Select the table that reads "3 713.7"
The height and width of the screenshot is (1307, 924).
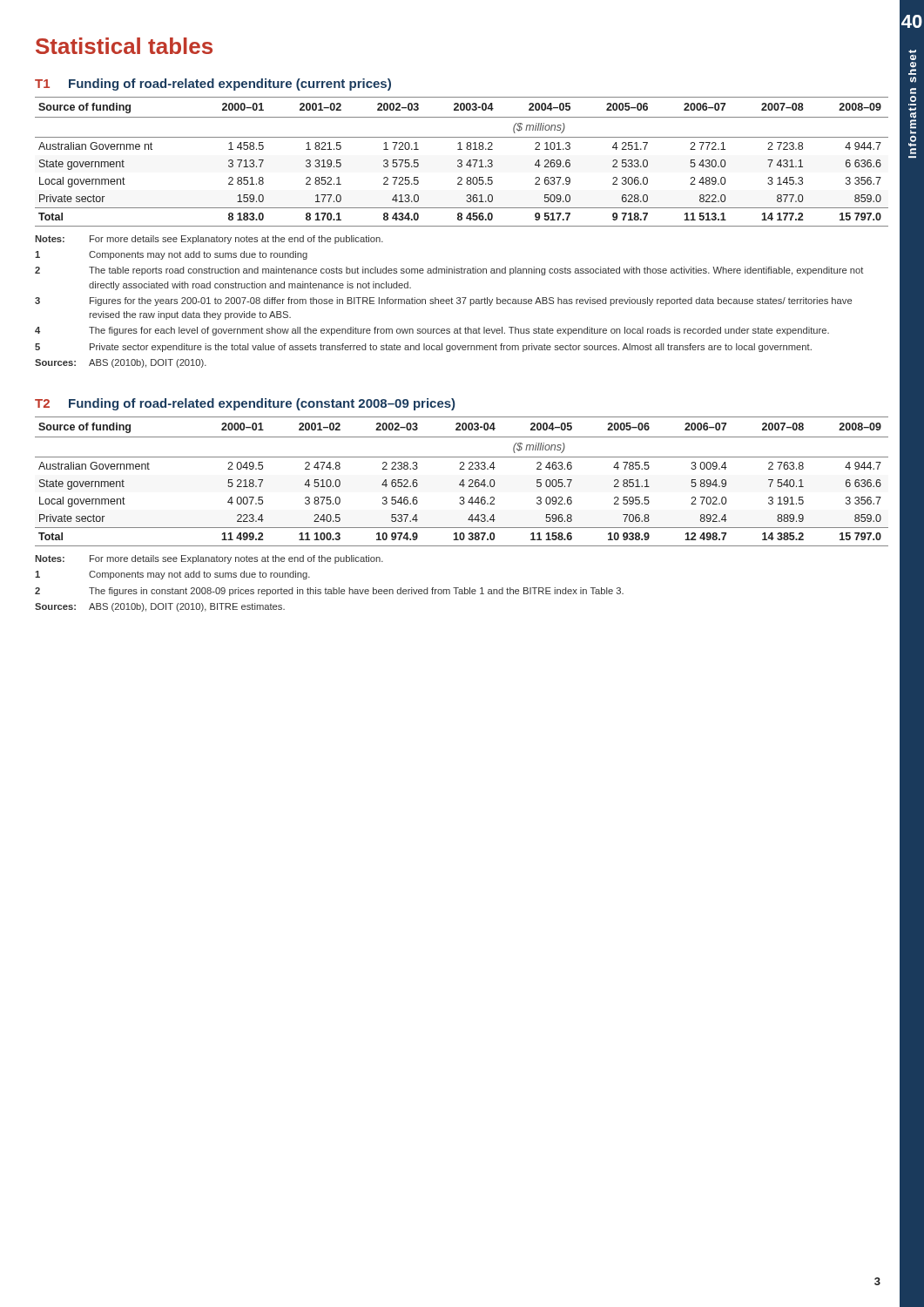pyautogui.click(x=462, y=162)
